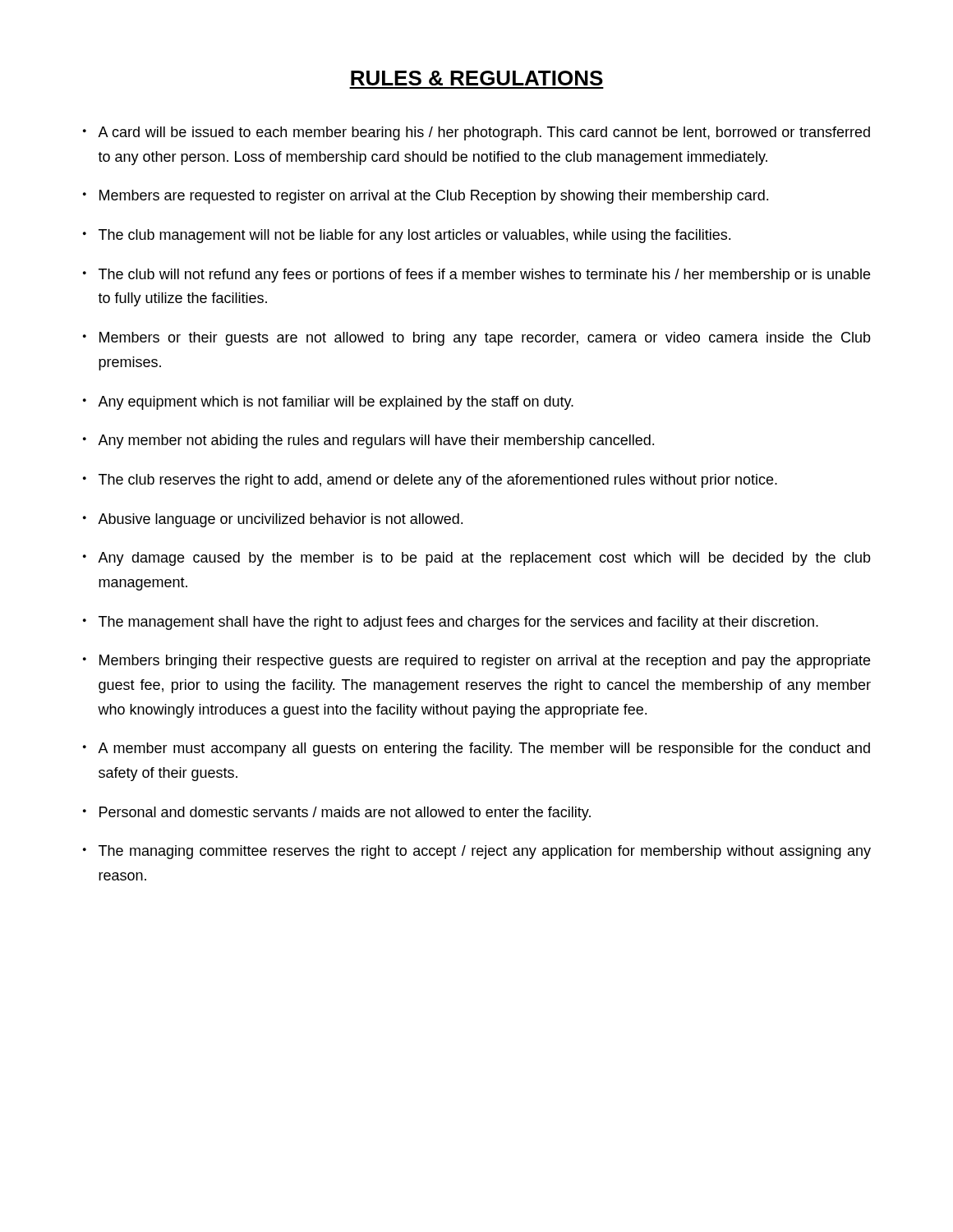Point to the region starting "● Any member not abiding the rules and"
953x1232 pixels.
click(x=476, y=441)
